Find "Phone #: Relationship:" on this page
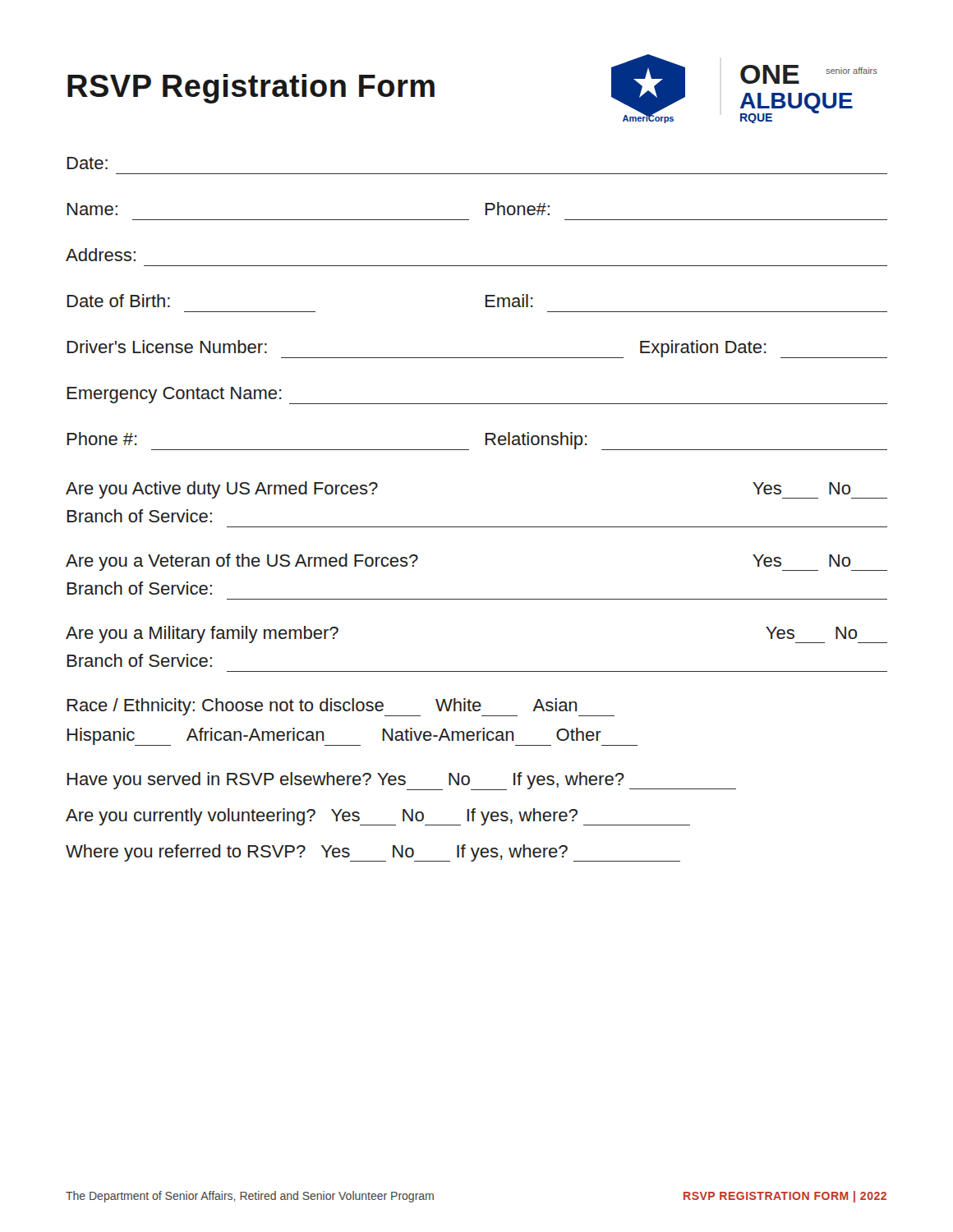This screenshot has height=1232, width=953. tap(476, 439)
